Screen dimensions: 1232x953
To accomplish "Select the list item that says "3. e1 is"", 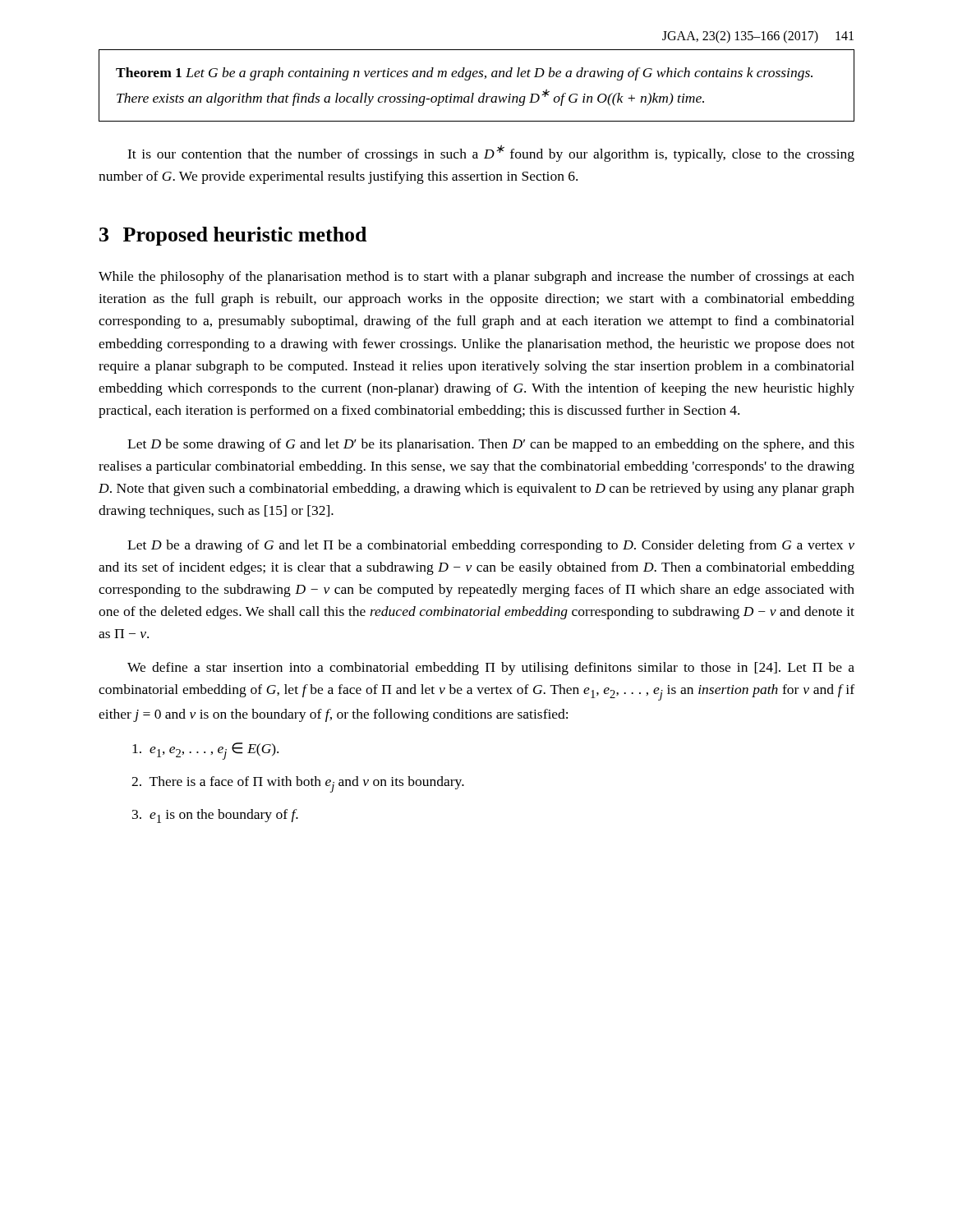I will coord(215,815).
